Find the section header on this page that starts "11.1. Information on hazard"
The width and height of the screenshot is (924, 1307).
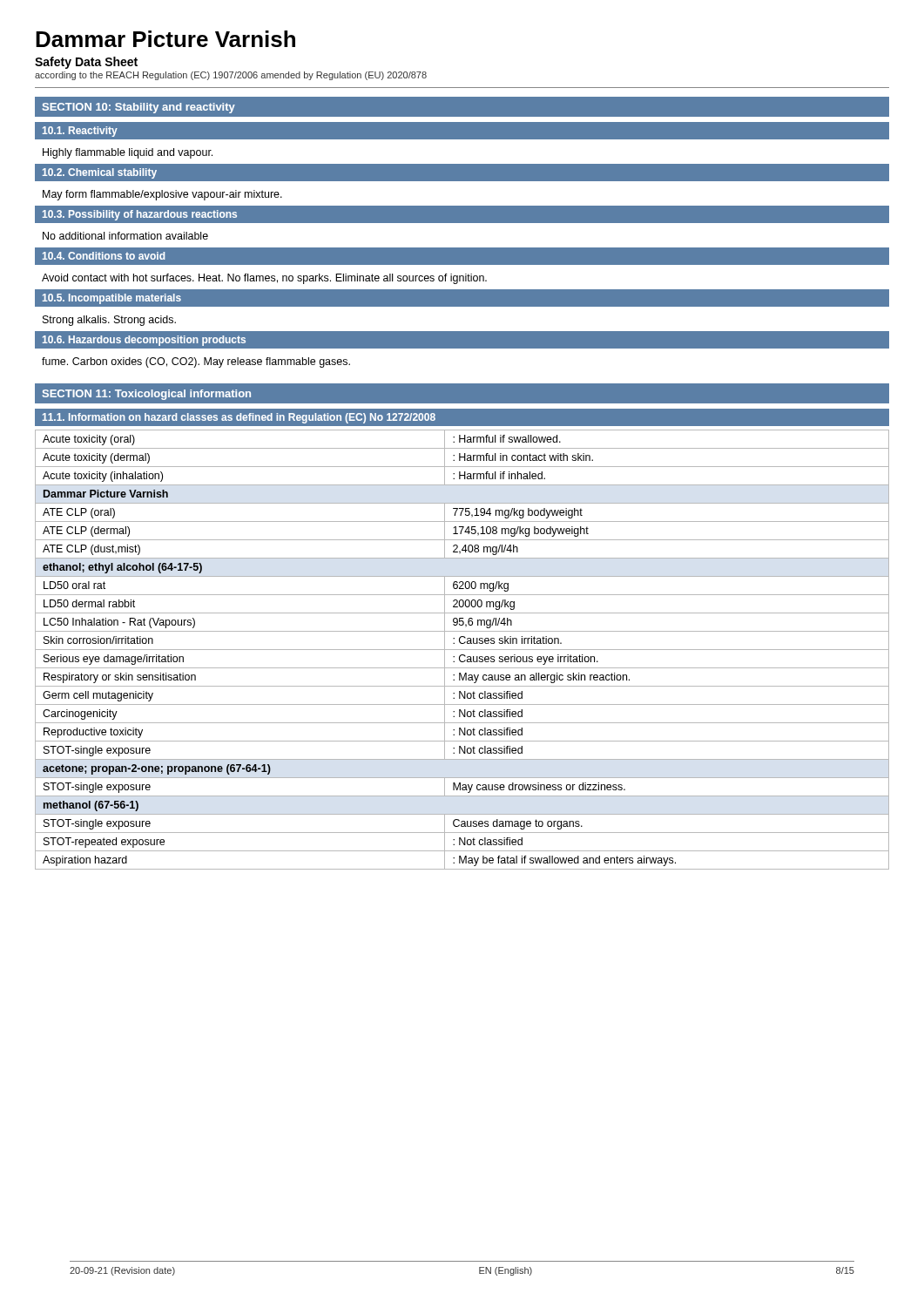click(462, 417)
